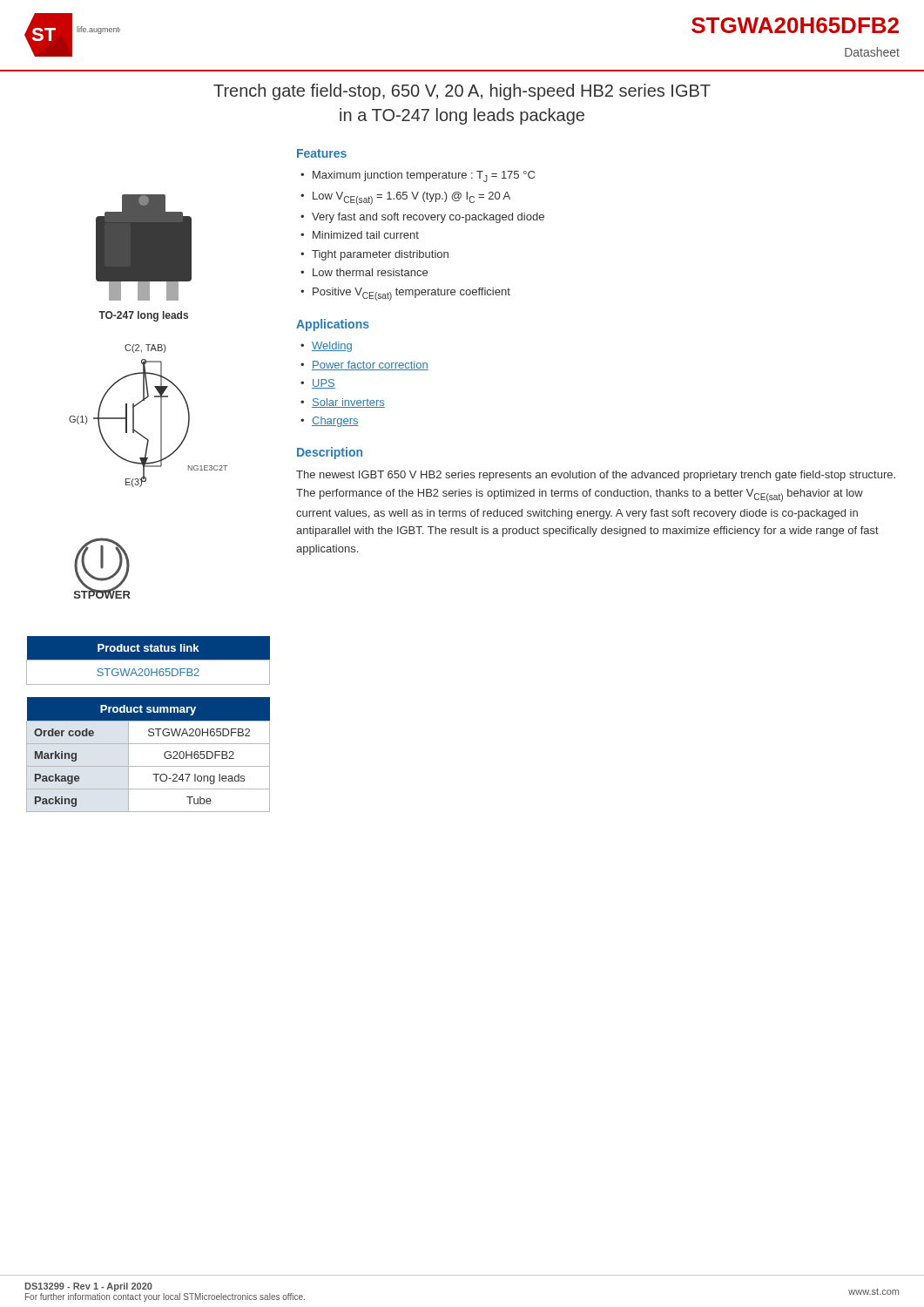The height and width of the screenshot is (1307, 924).
Task: Click on the text starting "• UPS"
Action: click(x=323, y=383)
